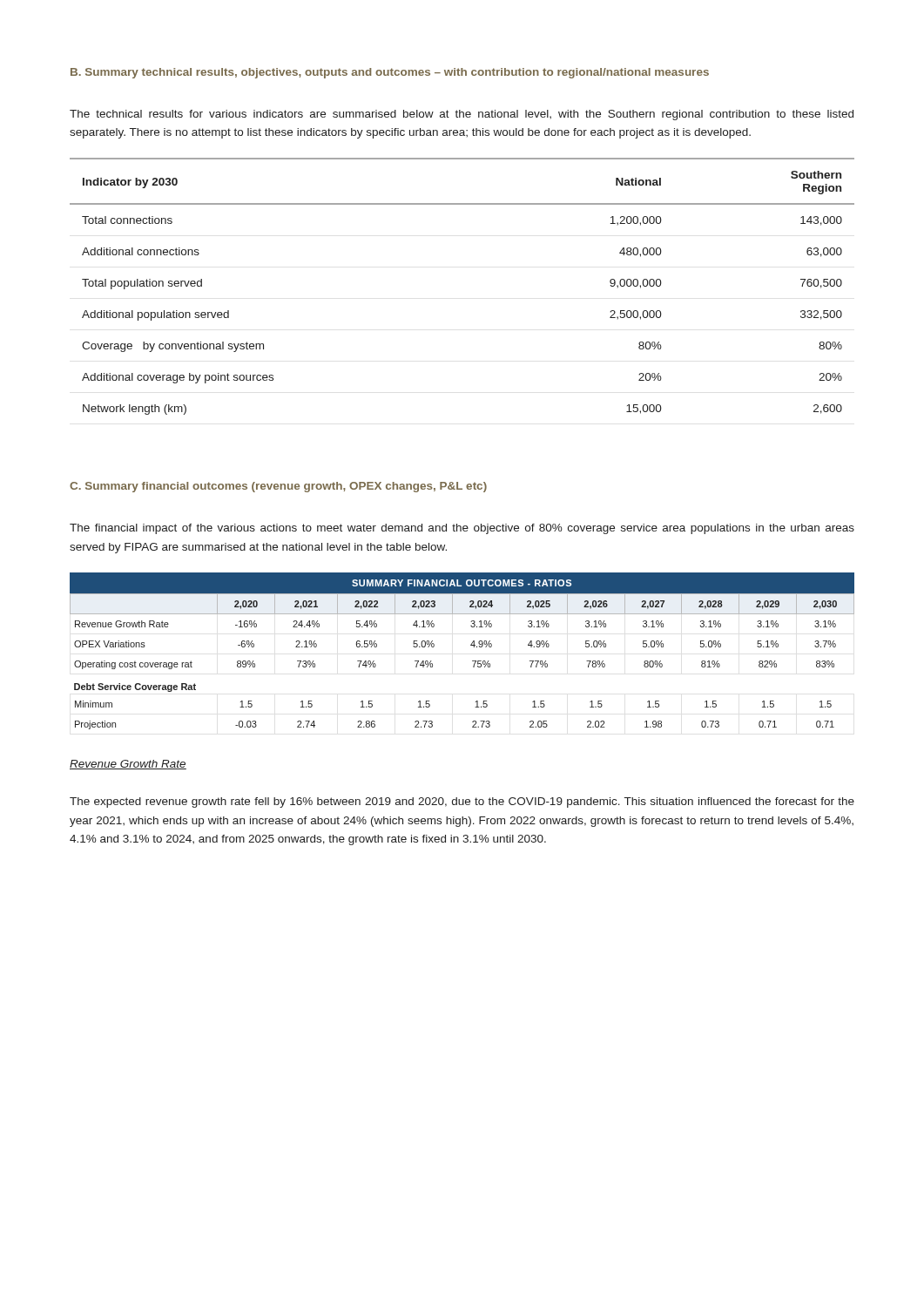Select the block starting "C. Summary financial"
Viewport: 924px width, 1307px height.
(462, 487)
